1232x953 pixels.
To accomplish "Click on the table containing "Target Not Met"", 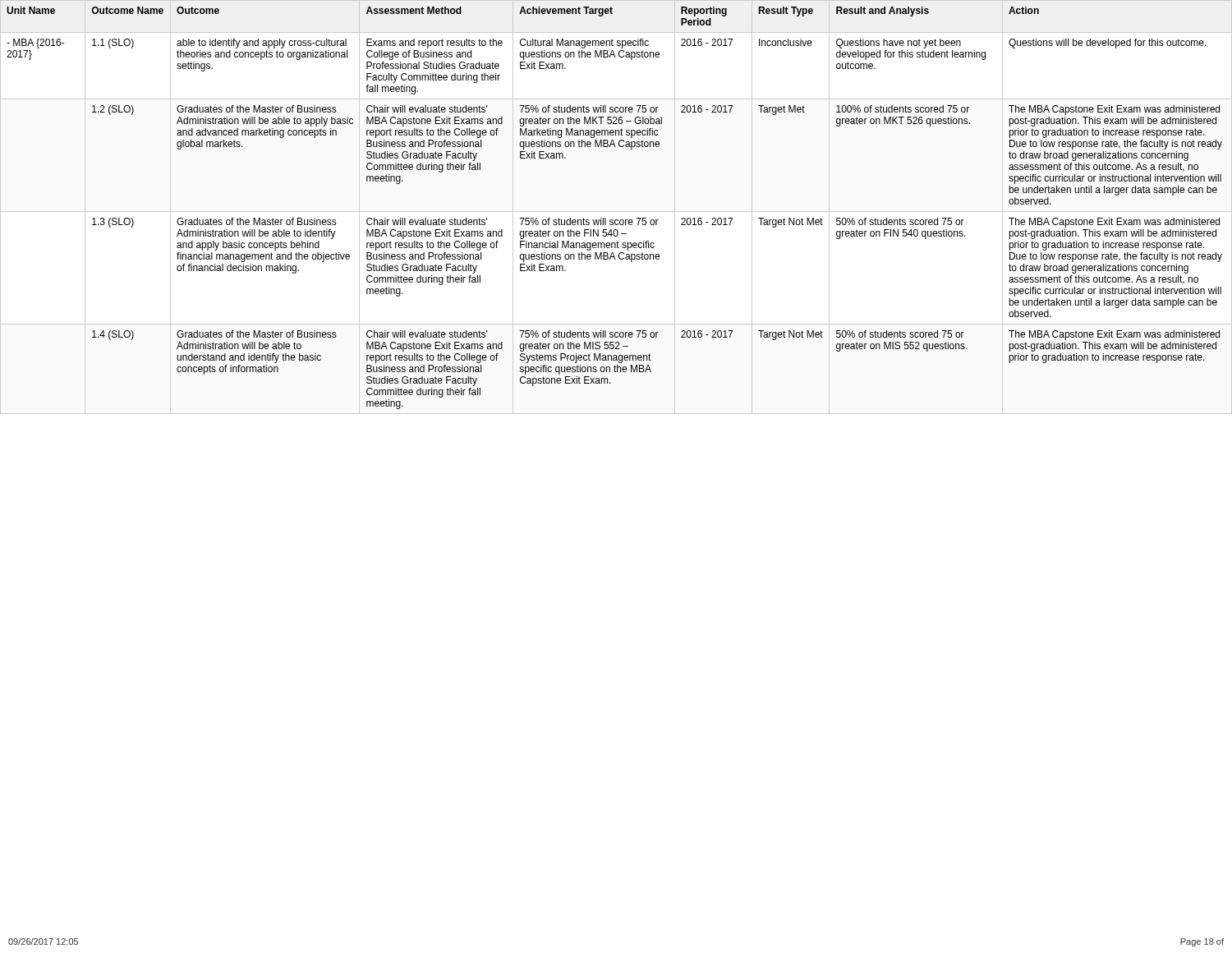I will (616, 207).
